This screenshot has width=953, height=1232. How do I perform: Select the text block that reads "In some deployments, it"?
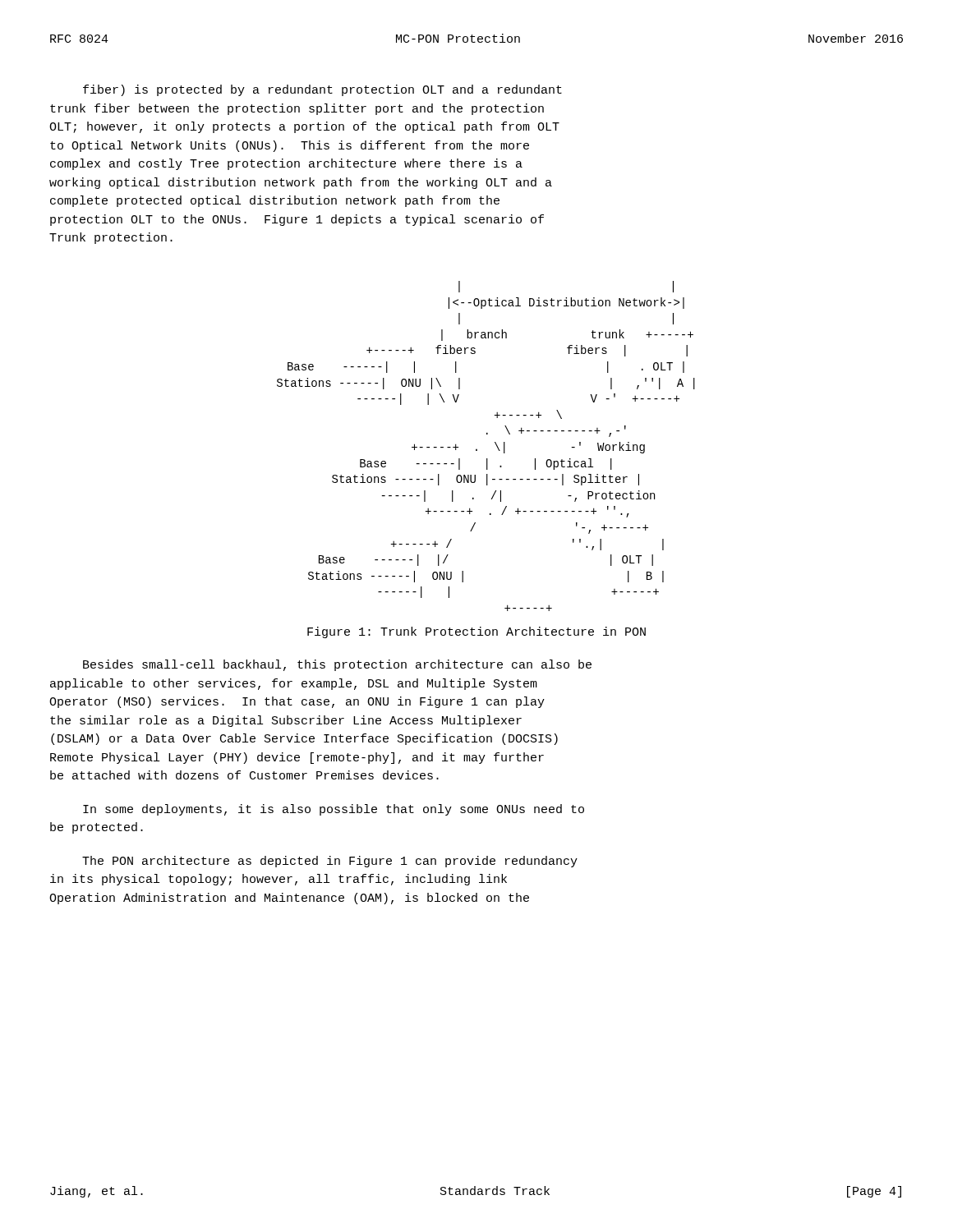(x=317, y=819)
